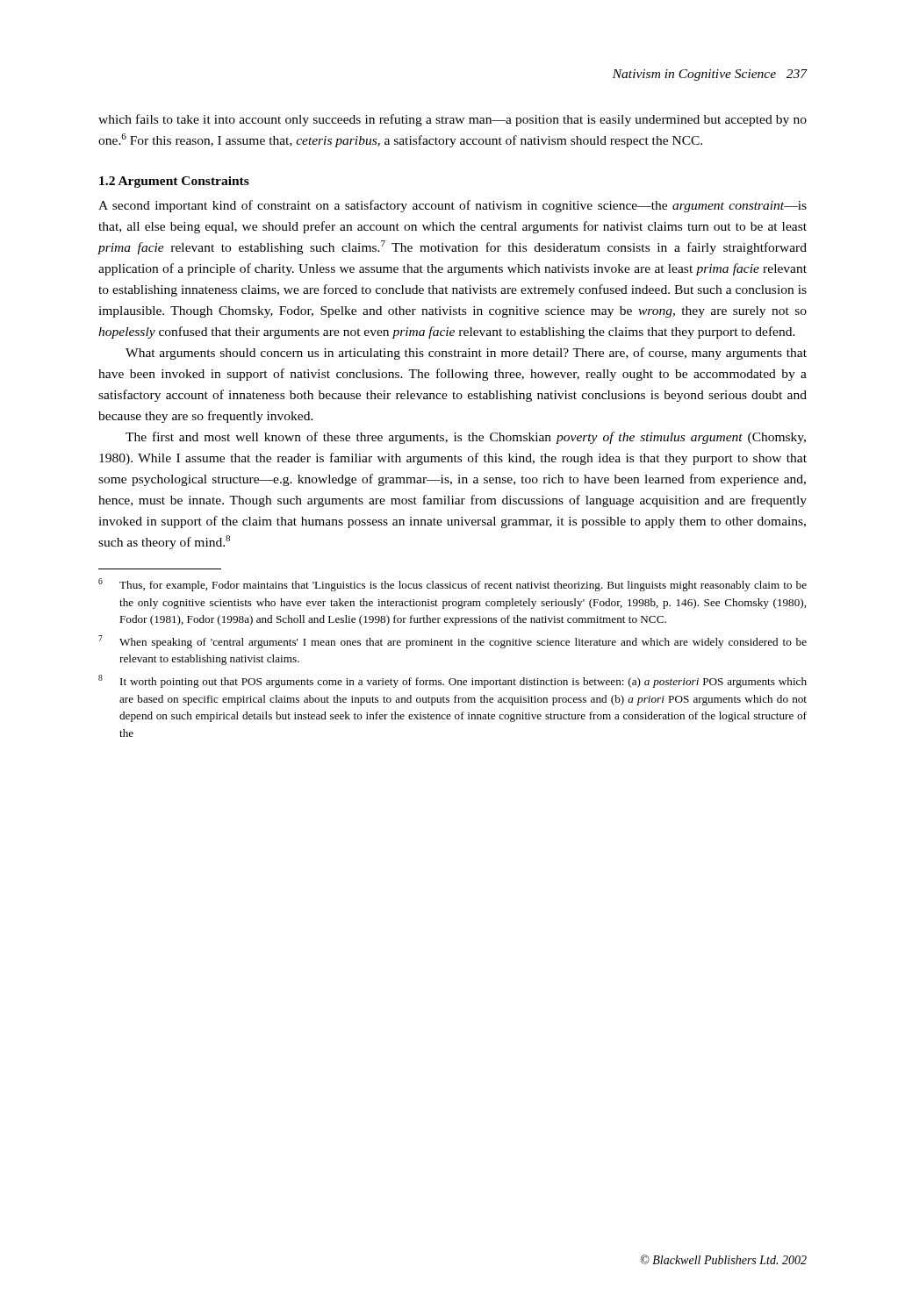
Task: Click on the text block starting "which fails to take it into account"
Action: pos(452,130)
